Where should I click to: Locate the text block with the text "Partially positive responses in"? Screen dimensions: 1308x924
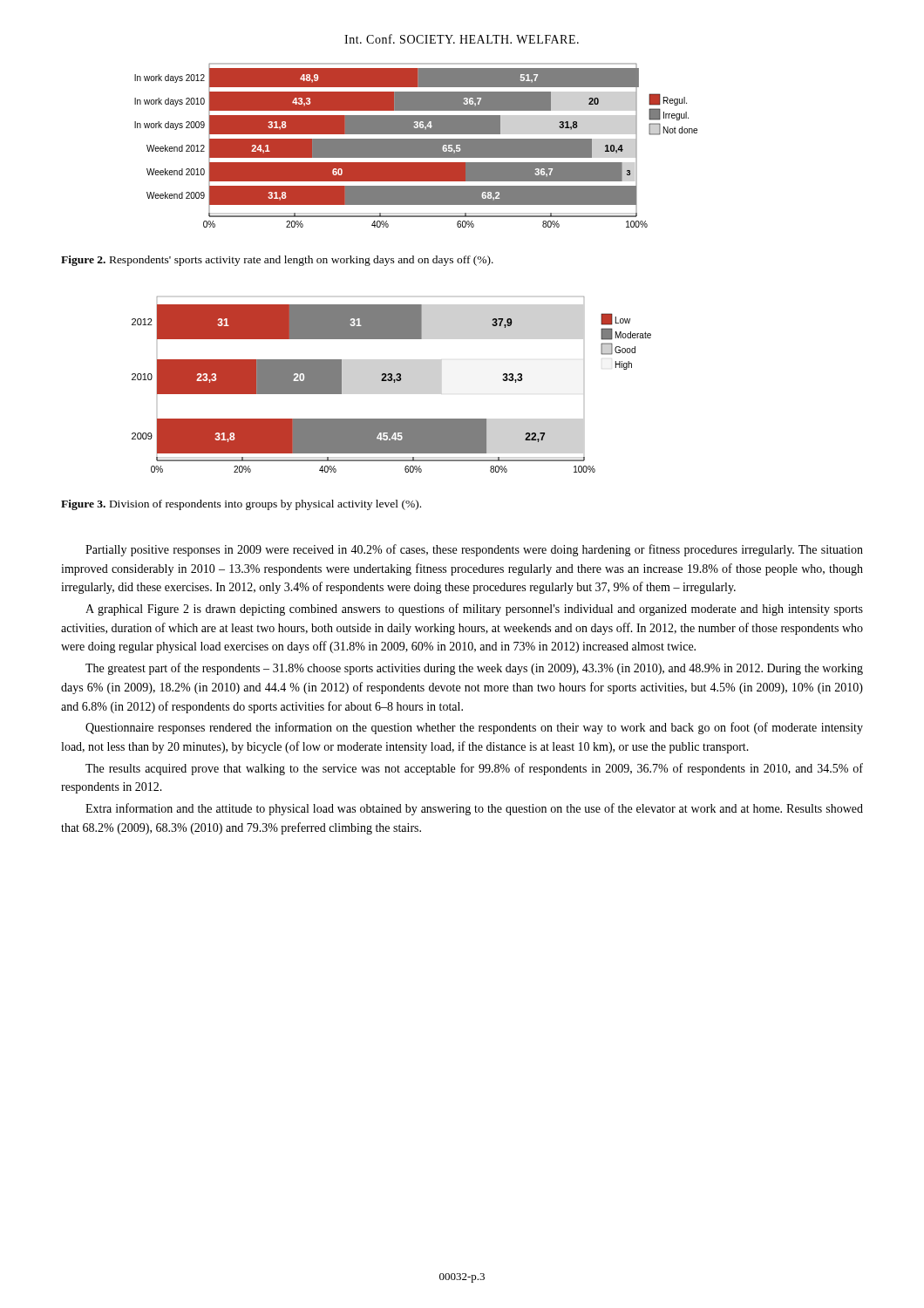[x=462, y=689]
